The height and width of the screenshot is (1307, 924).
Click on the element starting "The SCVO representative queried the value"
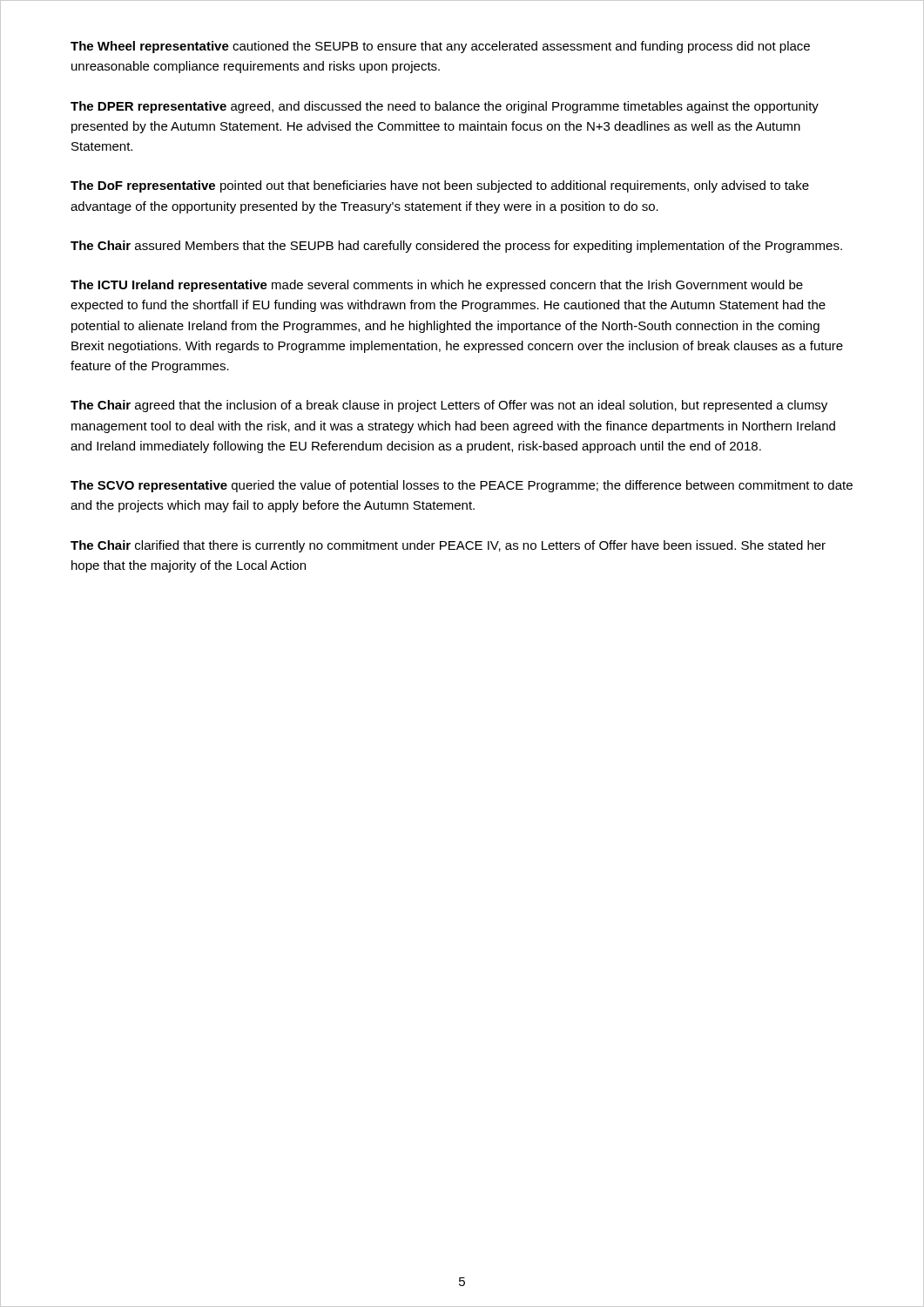point(462,495)
